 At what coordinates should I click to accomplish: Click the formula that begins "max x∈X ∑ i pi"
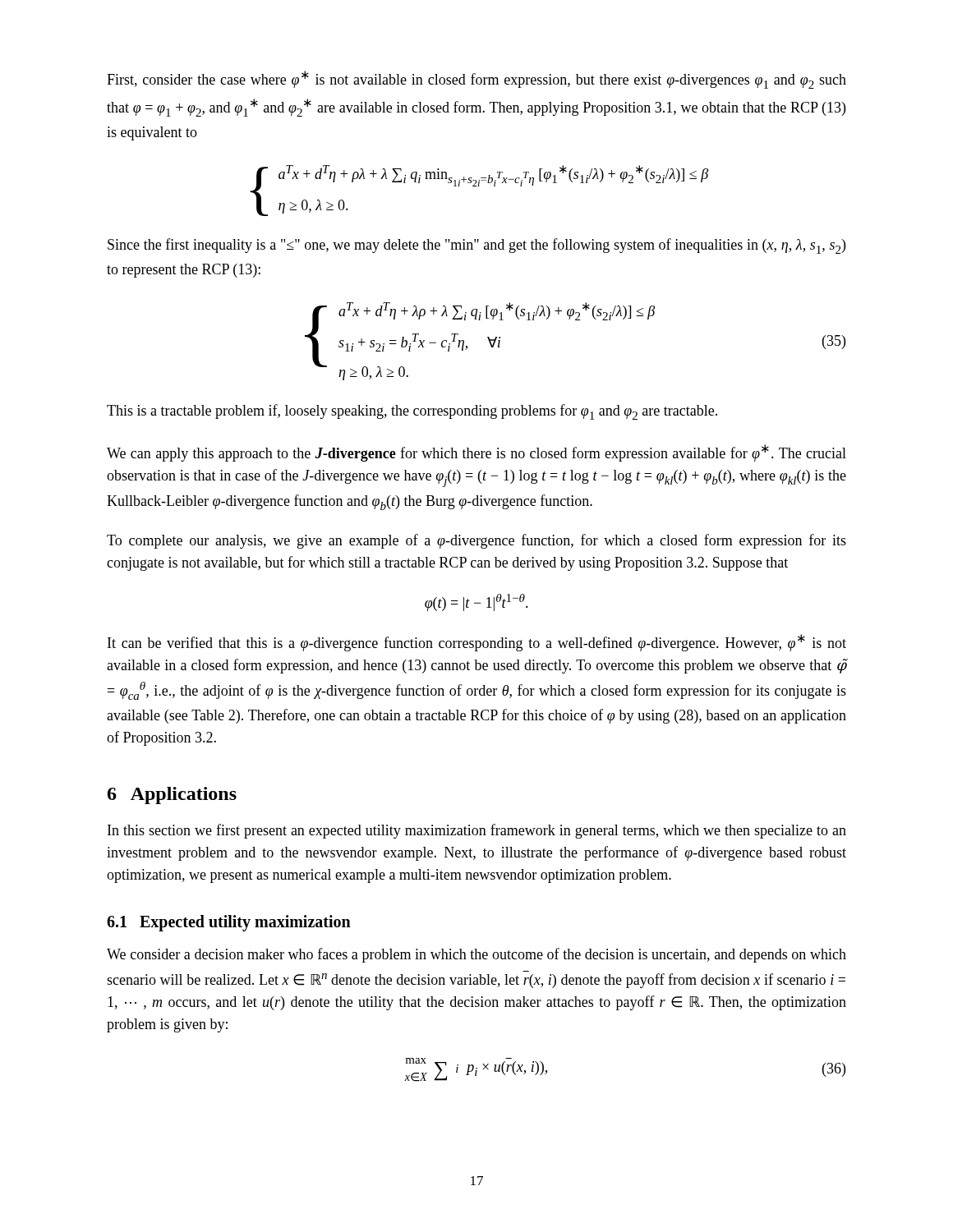click(x=469, y=1070)
